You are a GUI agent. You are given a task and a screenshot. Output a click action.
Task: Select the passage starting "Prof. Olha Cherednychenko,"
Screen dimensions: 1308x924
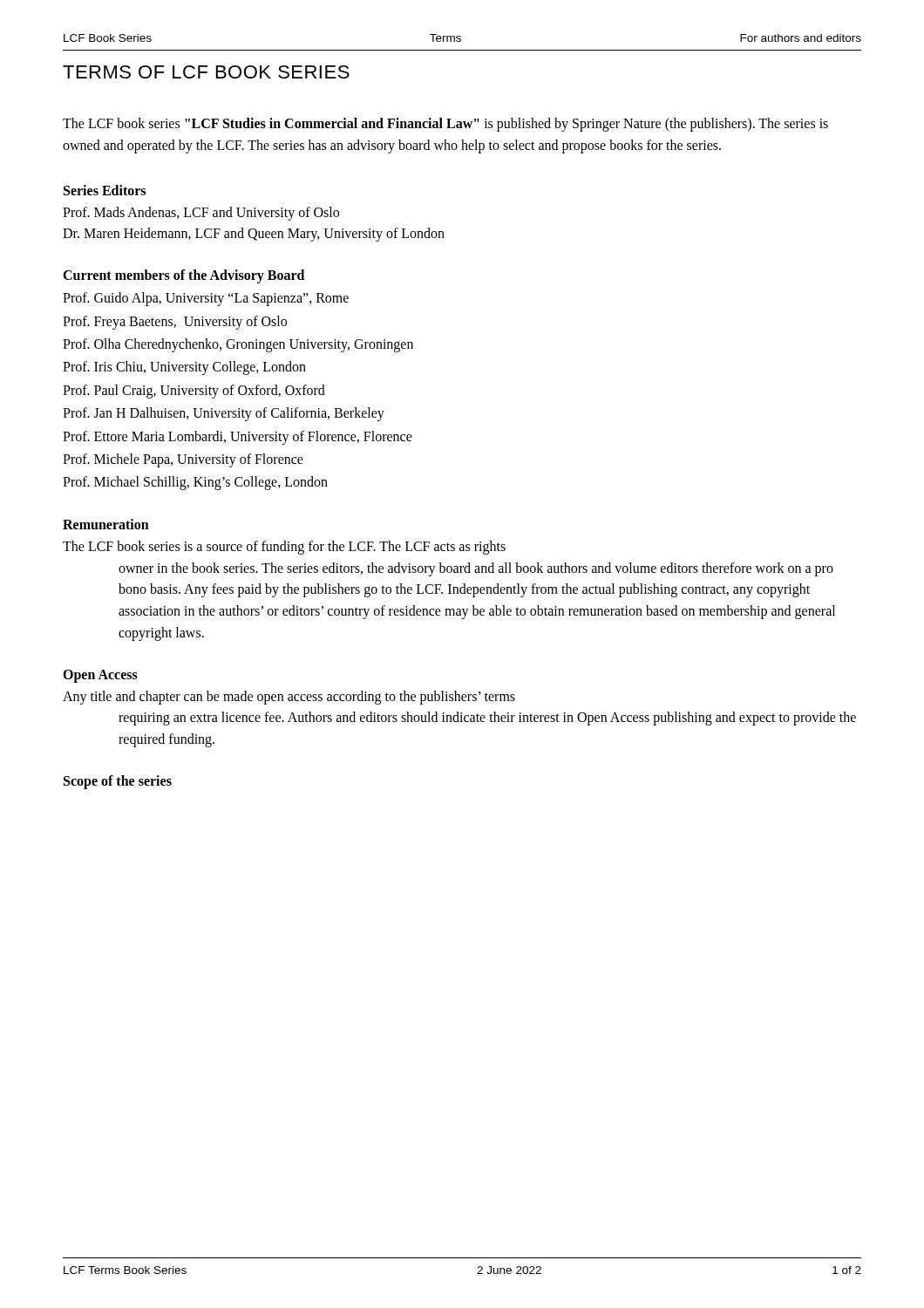pyautogui.click(x=238, y=344)
